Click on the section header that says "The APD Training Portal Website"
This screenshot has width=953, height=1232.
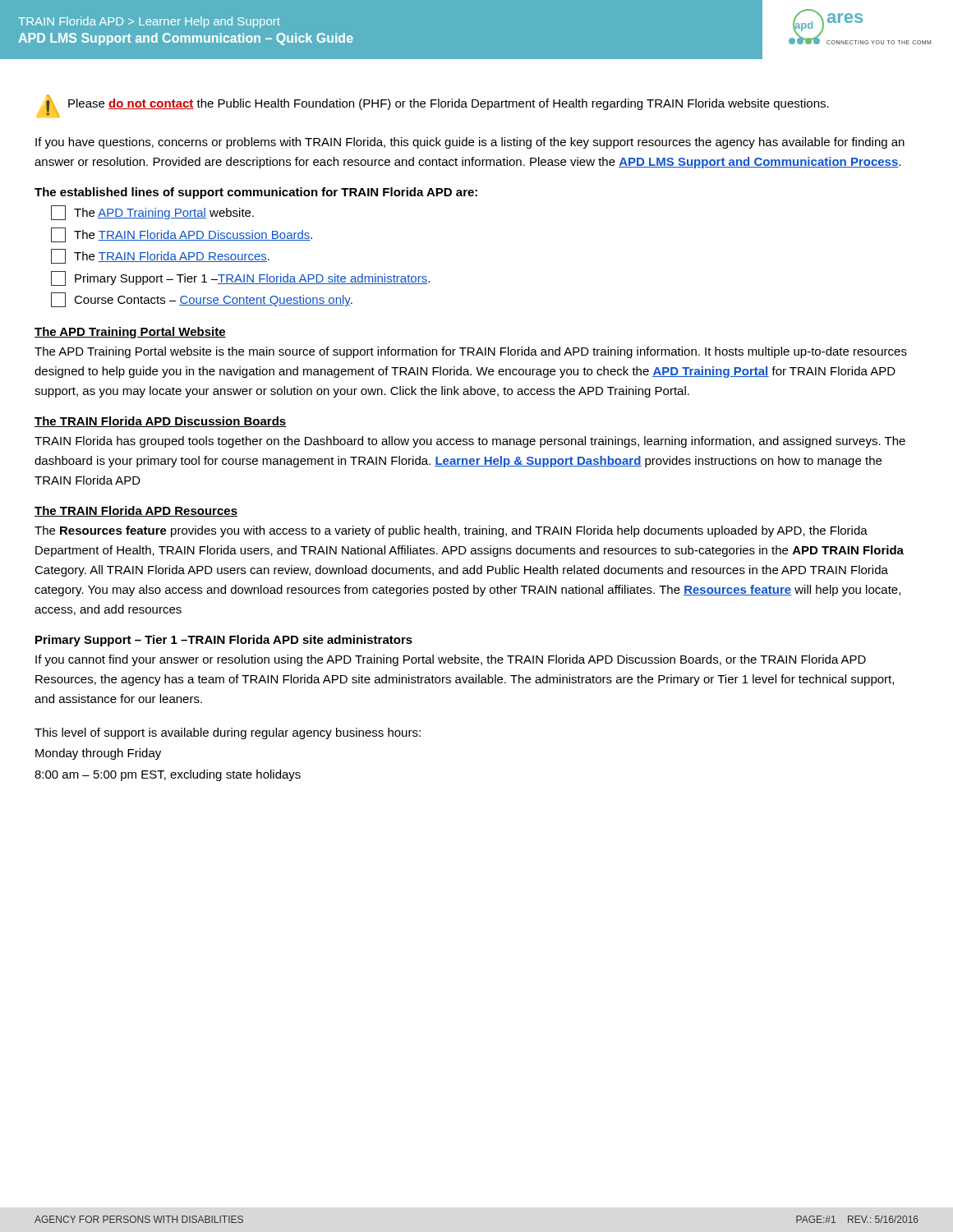pos(130,331)
